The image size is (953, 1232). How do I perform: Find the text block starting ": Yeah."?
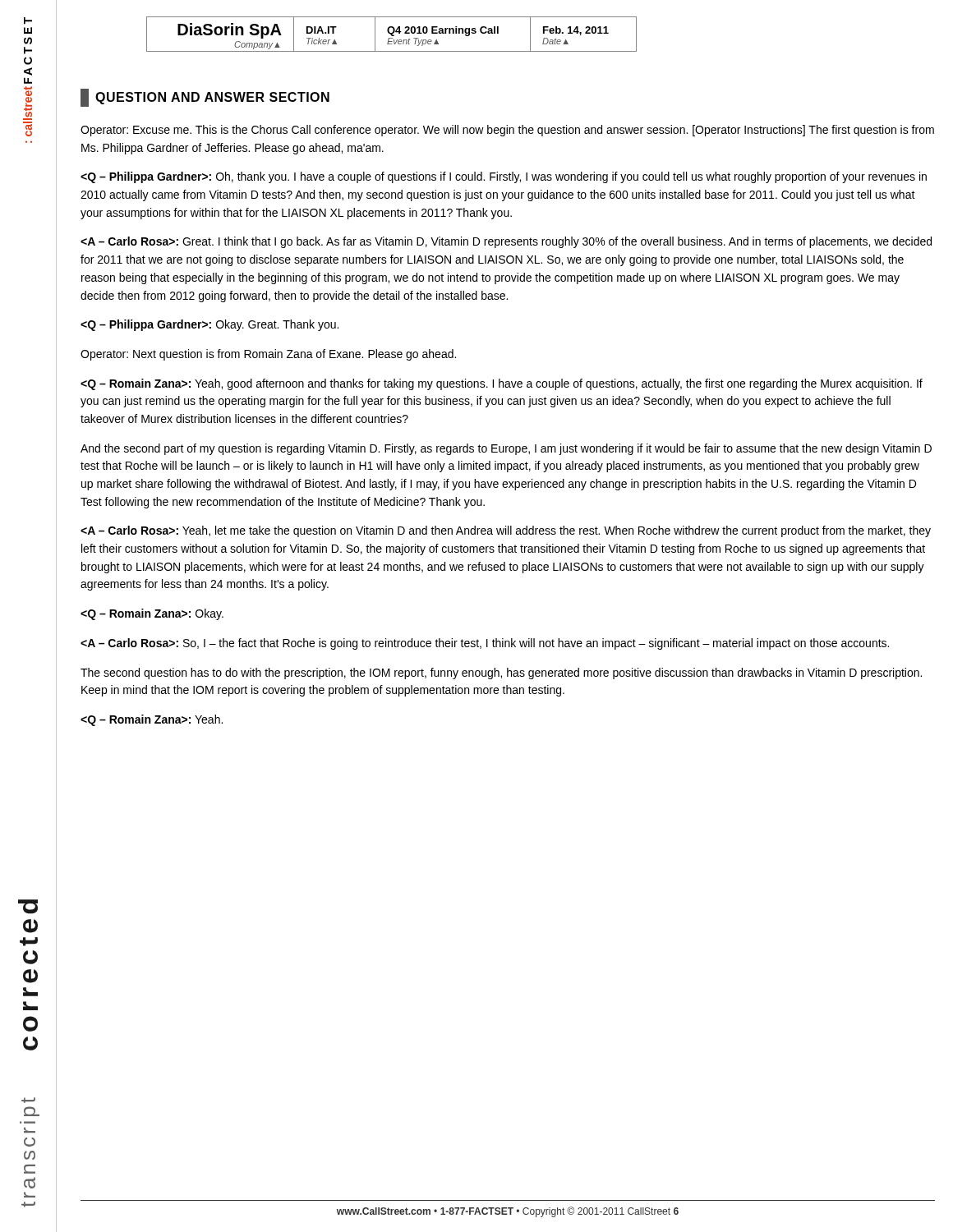point(152,719)
